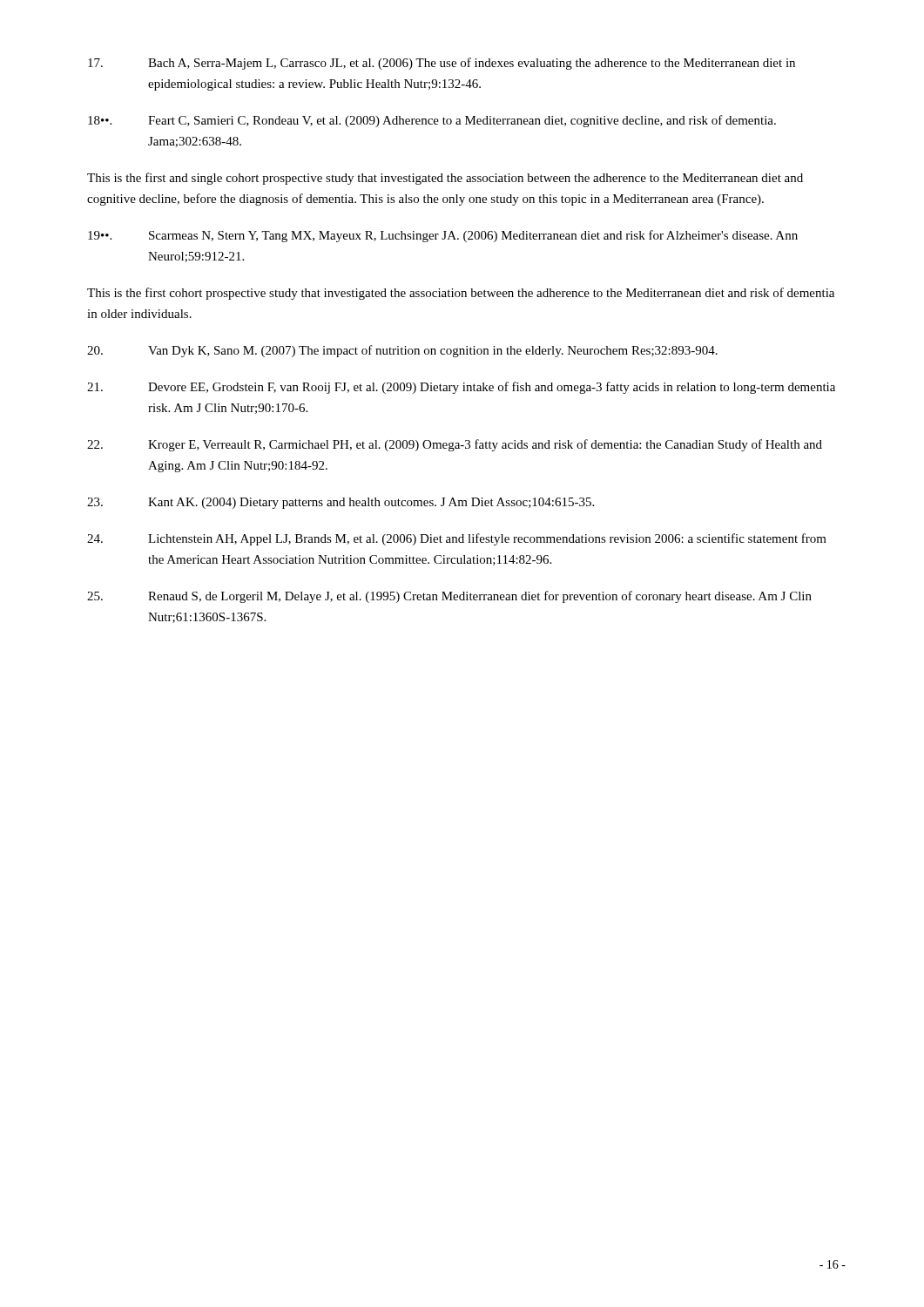Click on the list item containing "17. Bach A, Serra-Majem L,"
The image size is (924, 1307).
(x=466, y=73)
